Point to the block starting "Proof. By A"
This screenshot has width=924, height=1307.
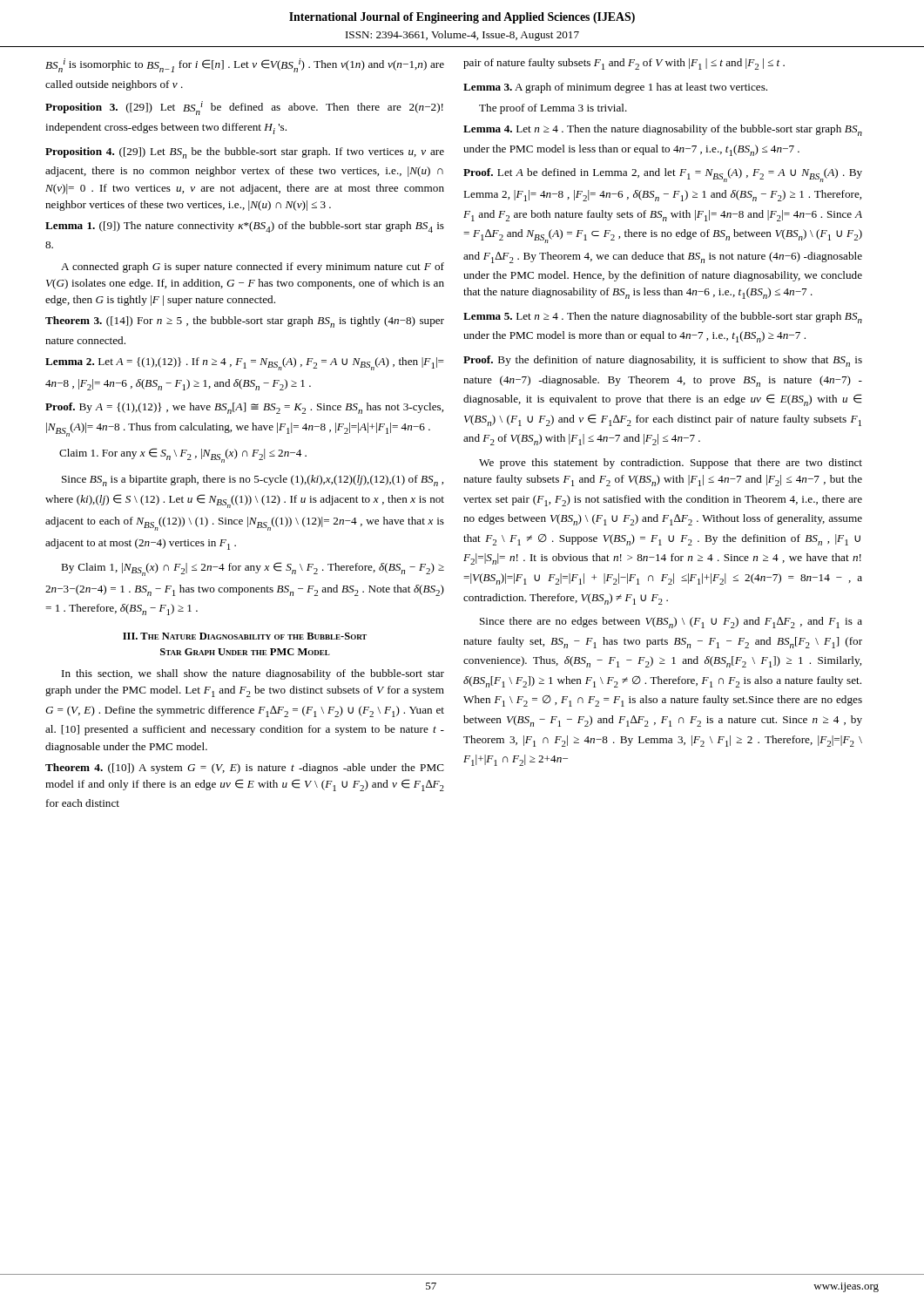point(245,509)
